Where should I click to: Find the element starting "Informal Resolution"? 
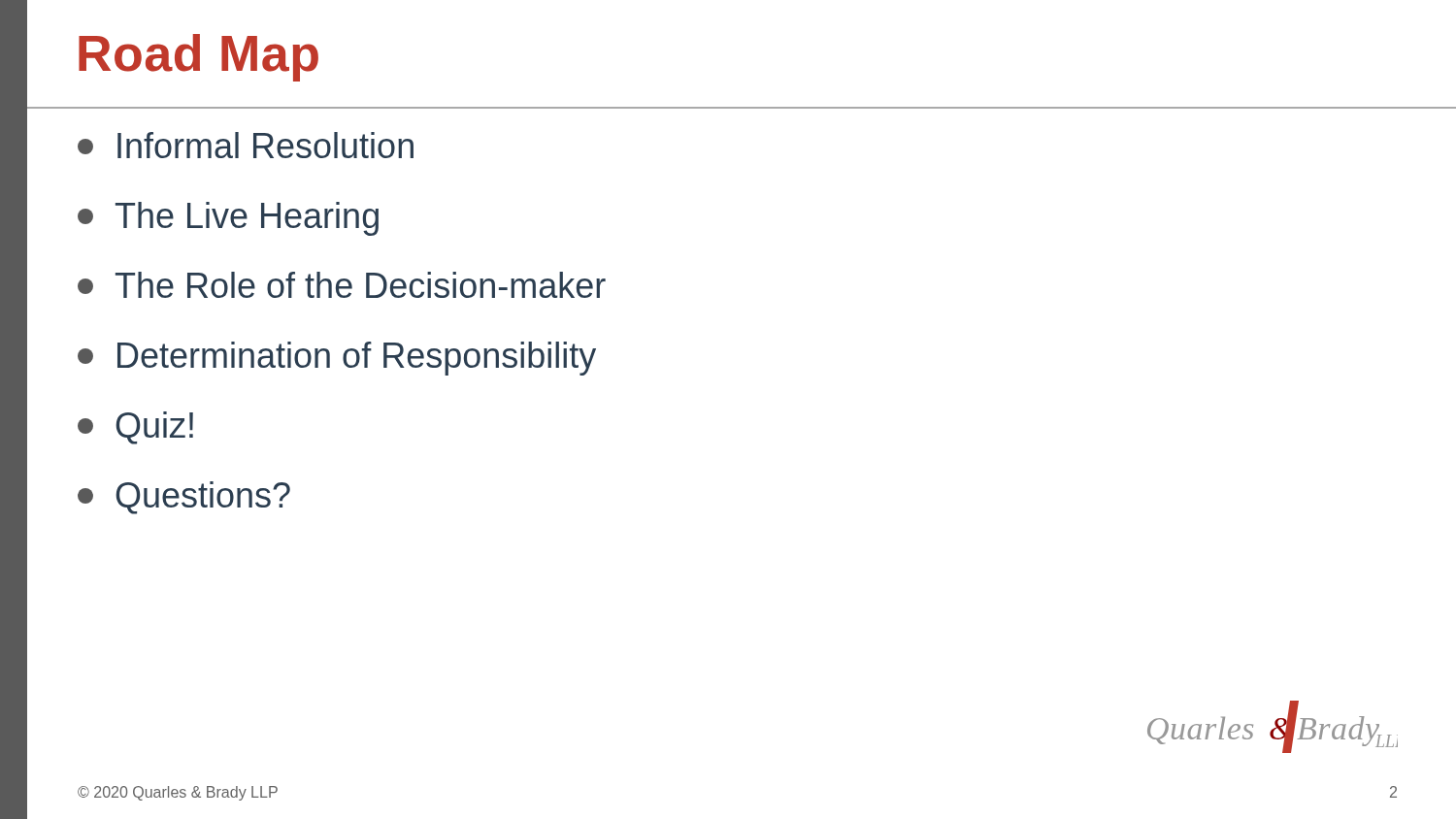click(247, 147)
